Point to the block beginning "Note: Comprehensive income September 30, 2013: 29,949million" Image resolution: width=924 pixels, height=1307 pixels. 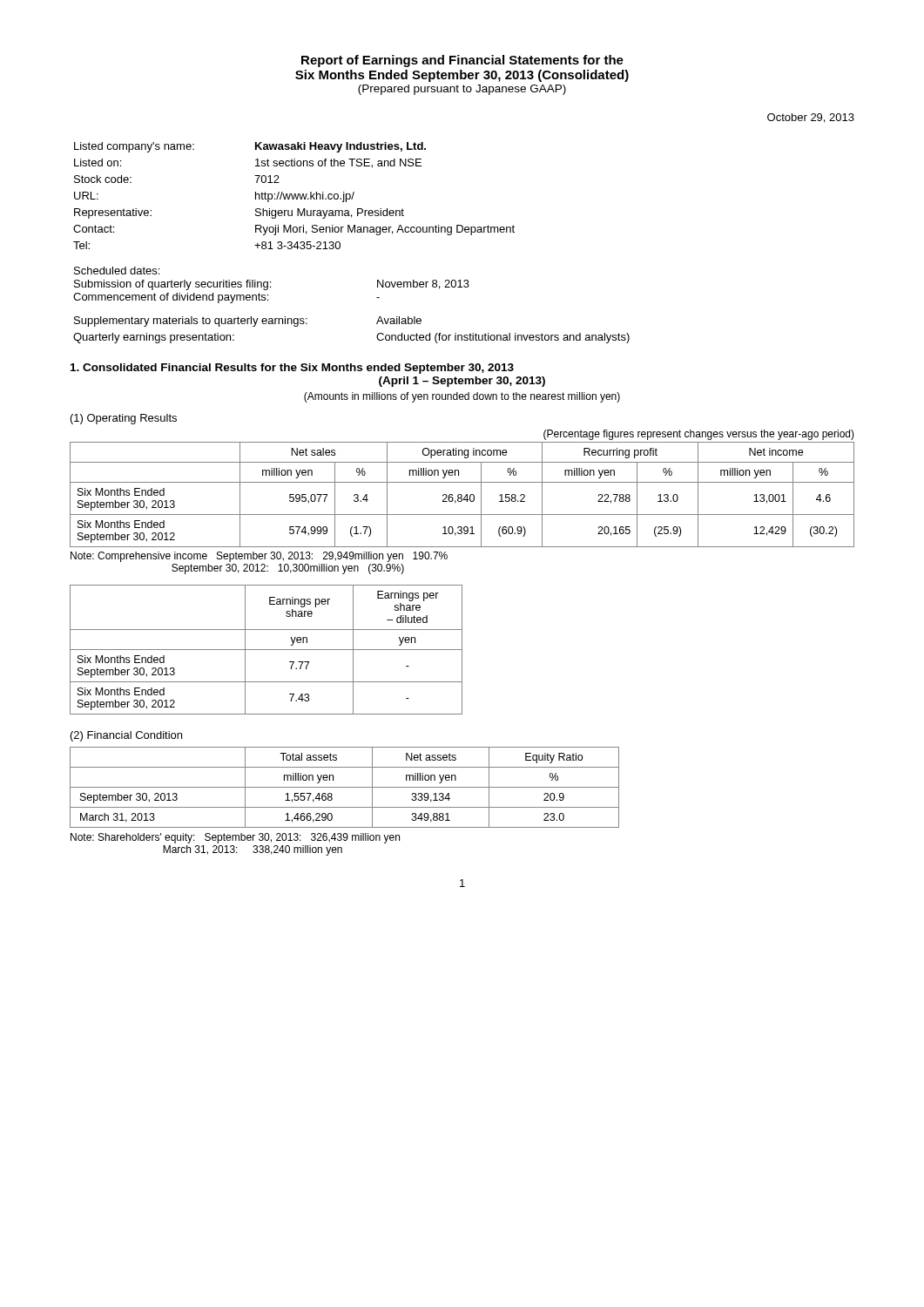pos(259,562)
